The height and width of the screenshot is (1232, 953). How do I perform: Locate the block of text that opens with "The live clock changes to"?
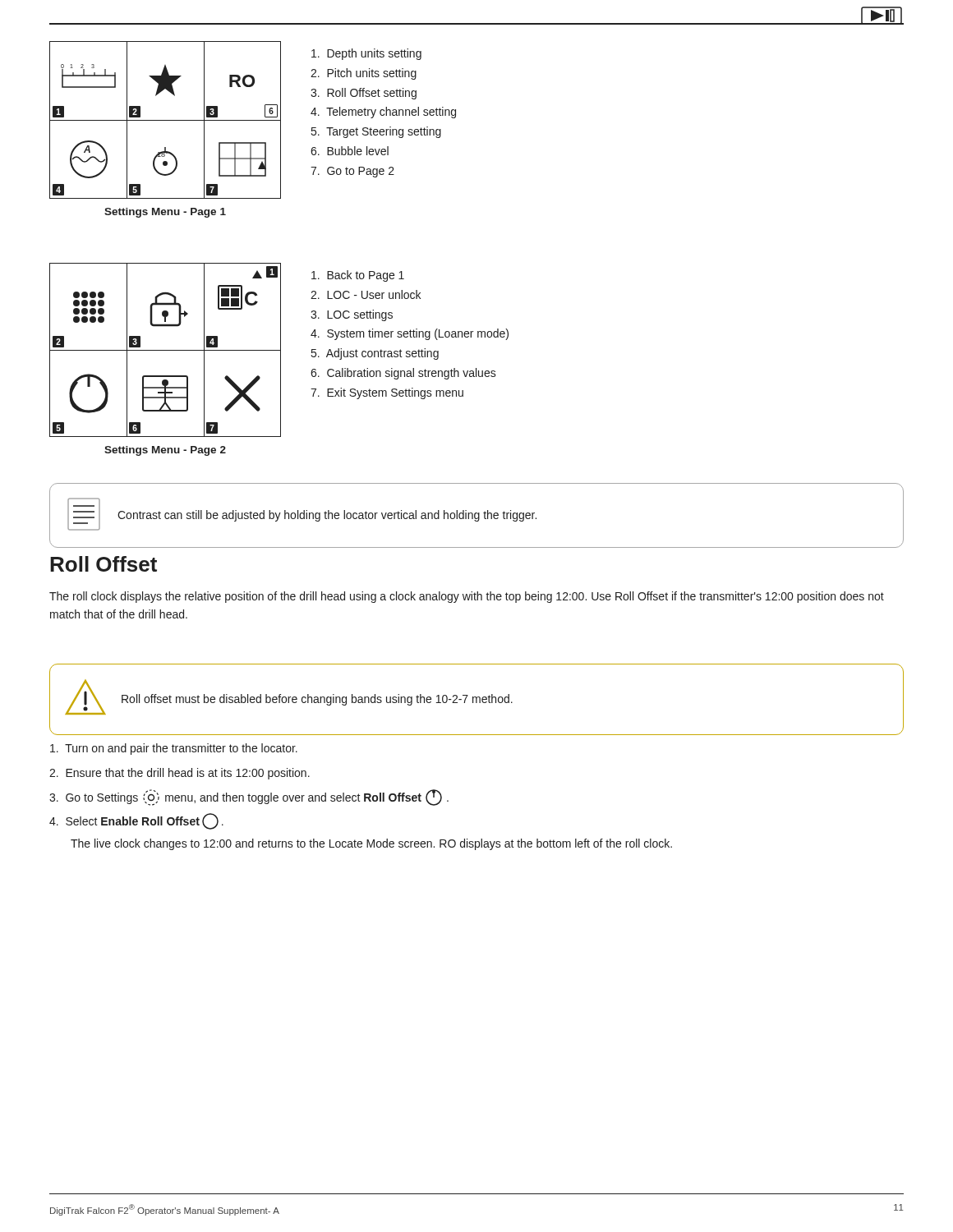tap(372, 844)
